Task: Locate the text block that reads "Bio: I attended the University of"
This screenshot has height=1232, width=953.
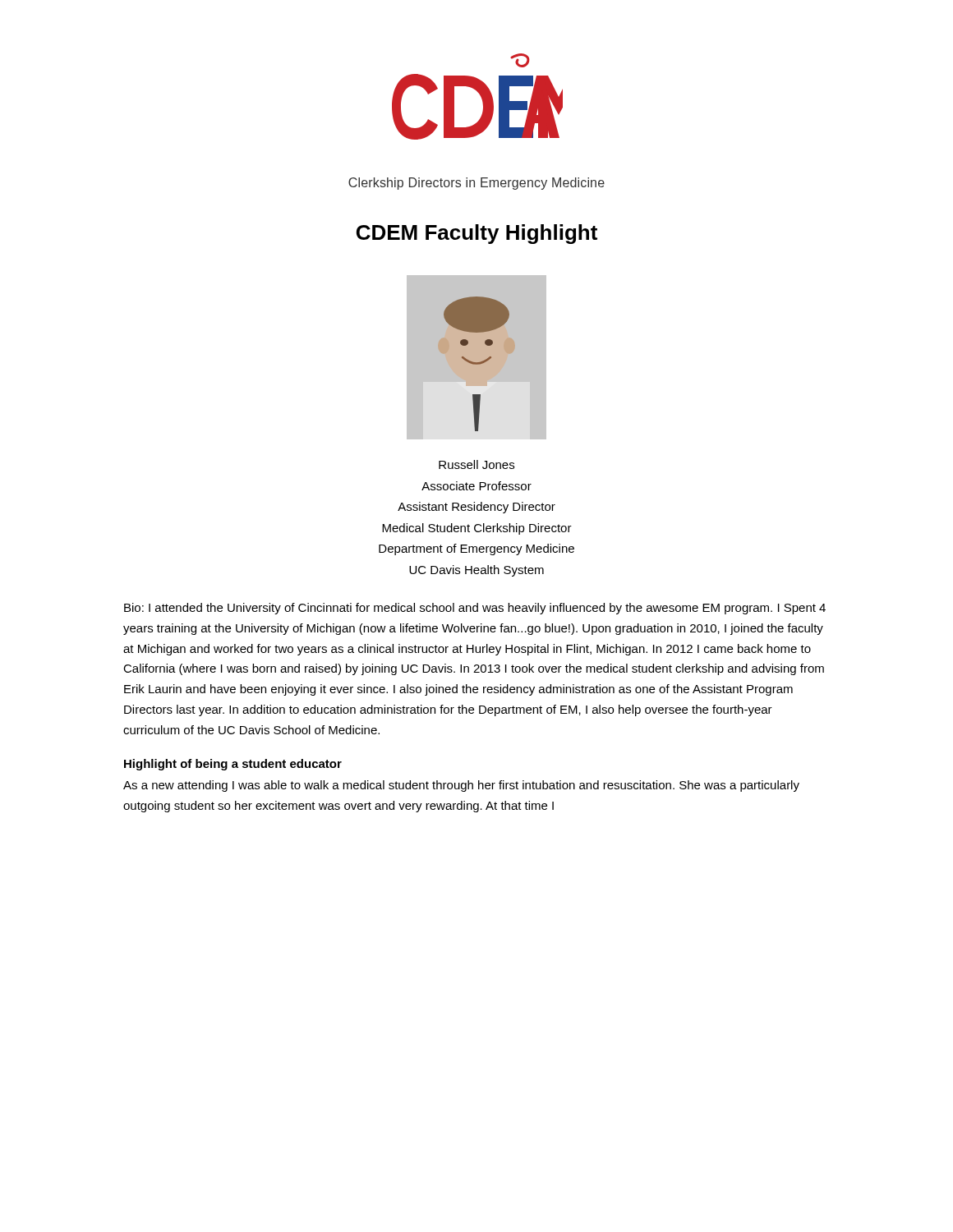Action: coord(475,668)
